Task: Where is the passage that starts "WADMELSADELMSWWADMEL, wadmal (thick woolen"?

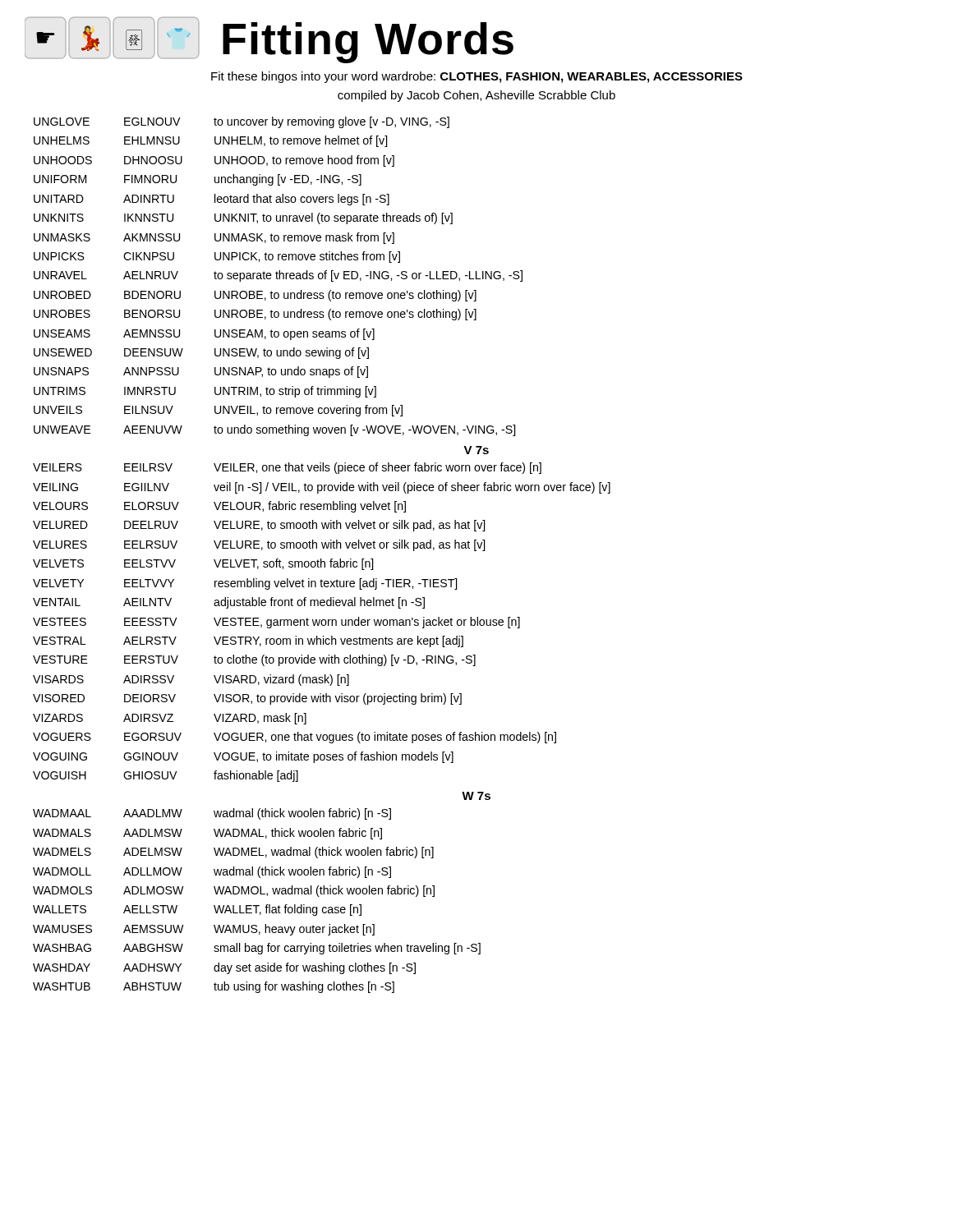Action: coord(233,853)
